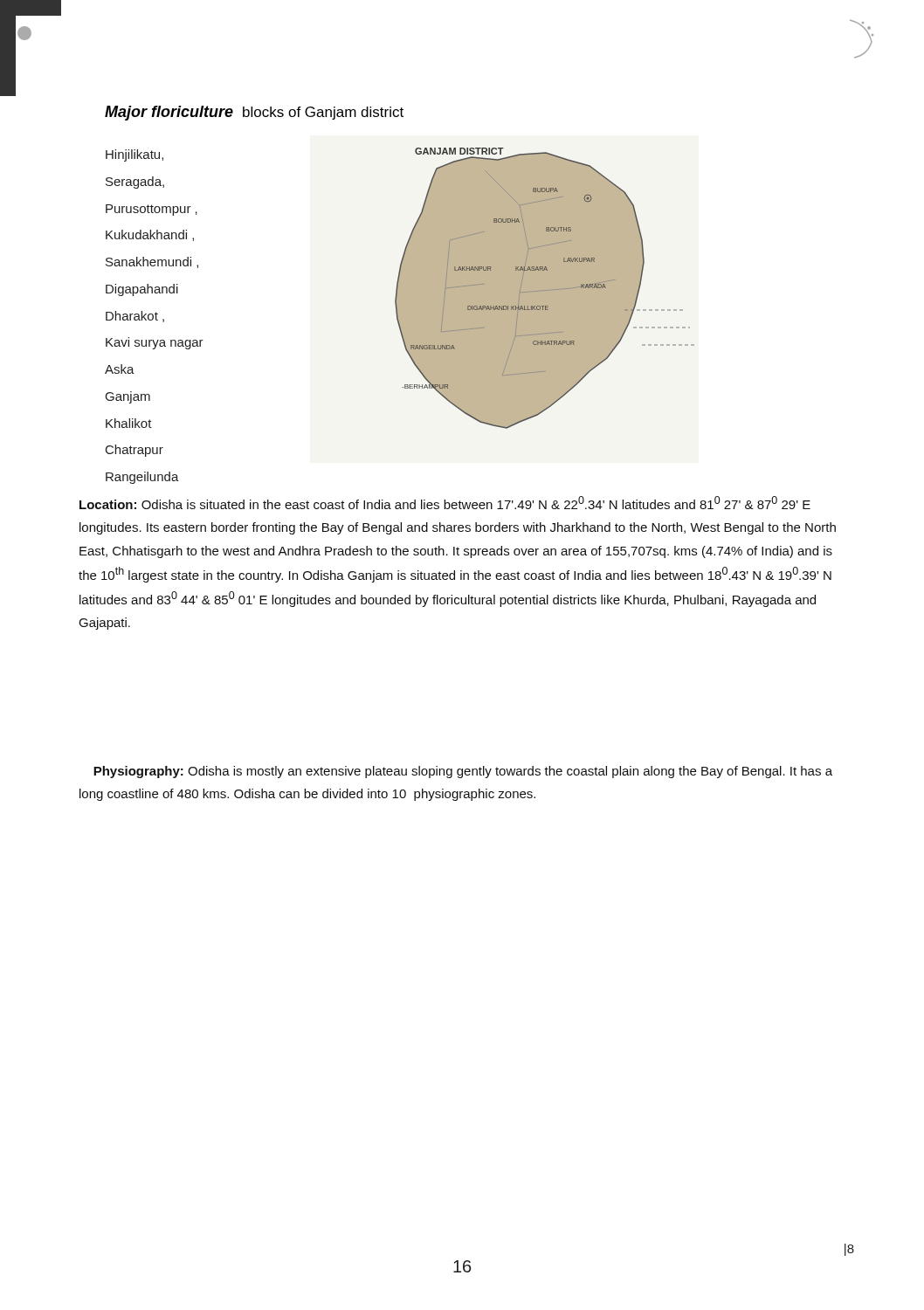
Task: Select the text block starting "Dharakot ,"
Action: click(135, 315)
